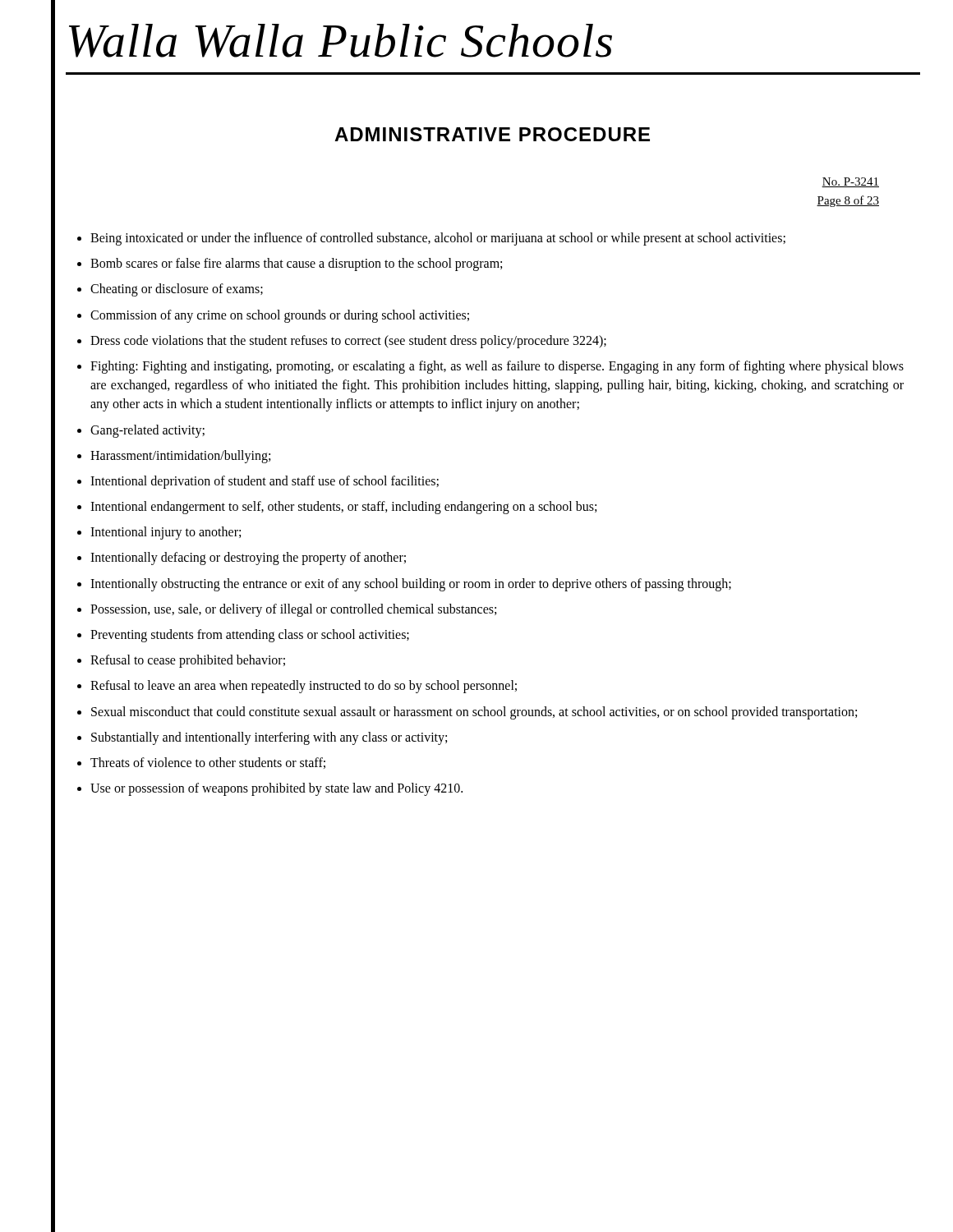Point to the block beginning "Preventing students from attending class or"
The height and width of the screenshot is (1232, 953).
point(250,634)
